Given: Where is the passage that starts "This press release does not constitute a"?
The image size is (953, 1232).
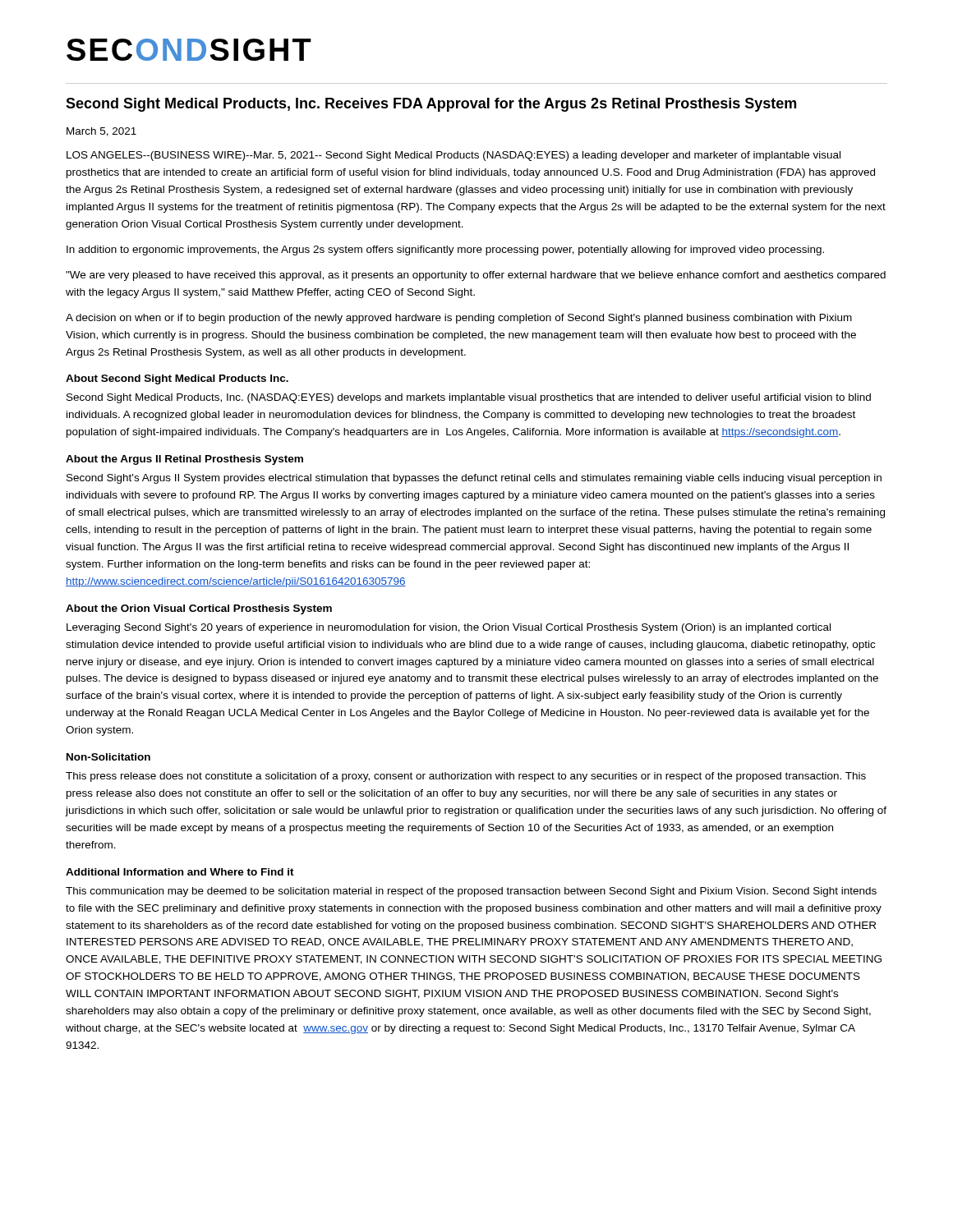Looking at the screenshot, I should tap(476, 810).
